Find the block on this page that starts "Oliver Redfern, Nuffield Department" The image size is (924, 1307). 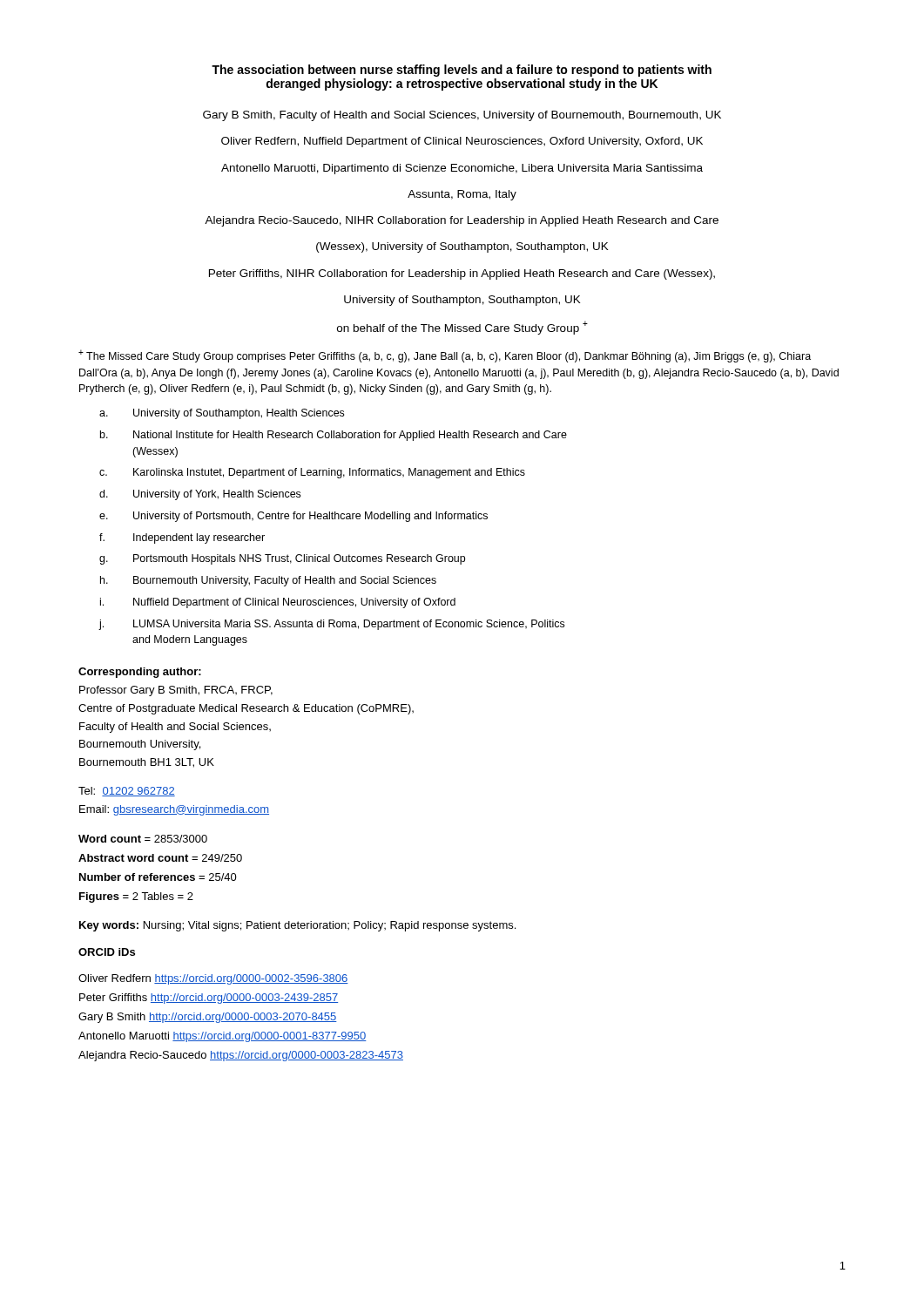(462, 141)
